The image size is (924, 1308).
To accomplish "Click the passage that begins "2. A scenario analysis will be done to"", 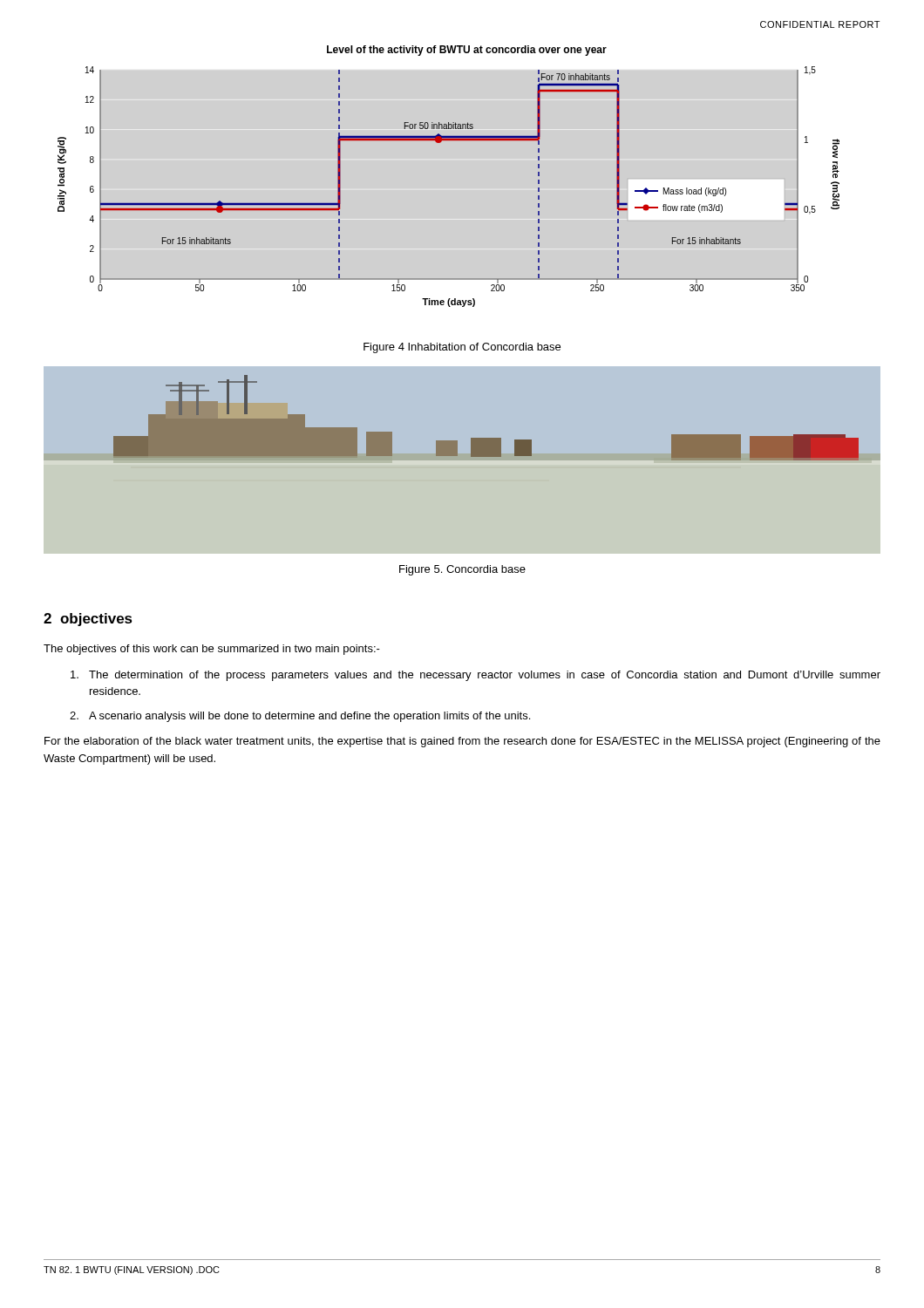I will click(x=300, y=715).
